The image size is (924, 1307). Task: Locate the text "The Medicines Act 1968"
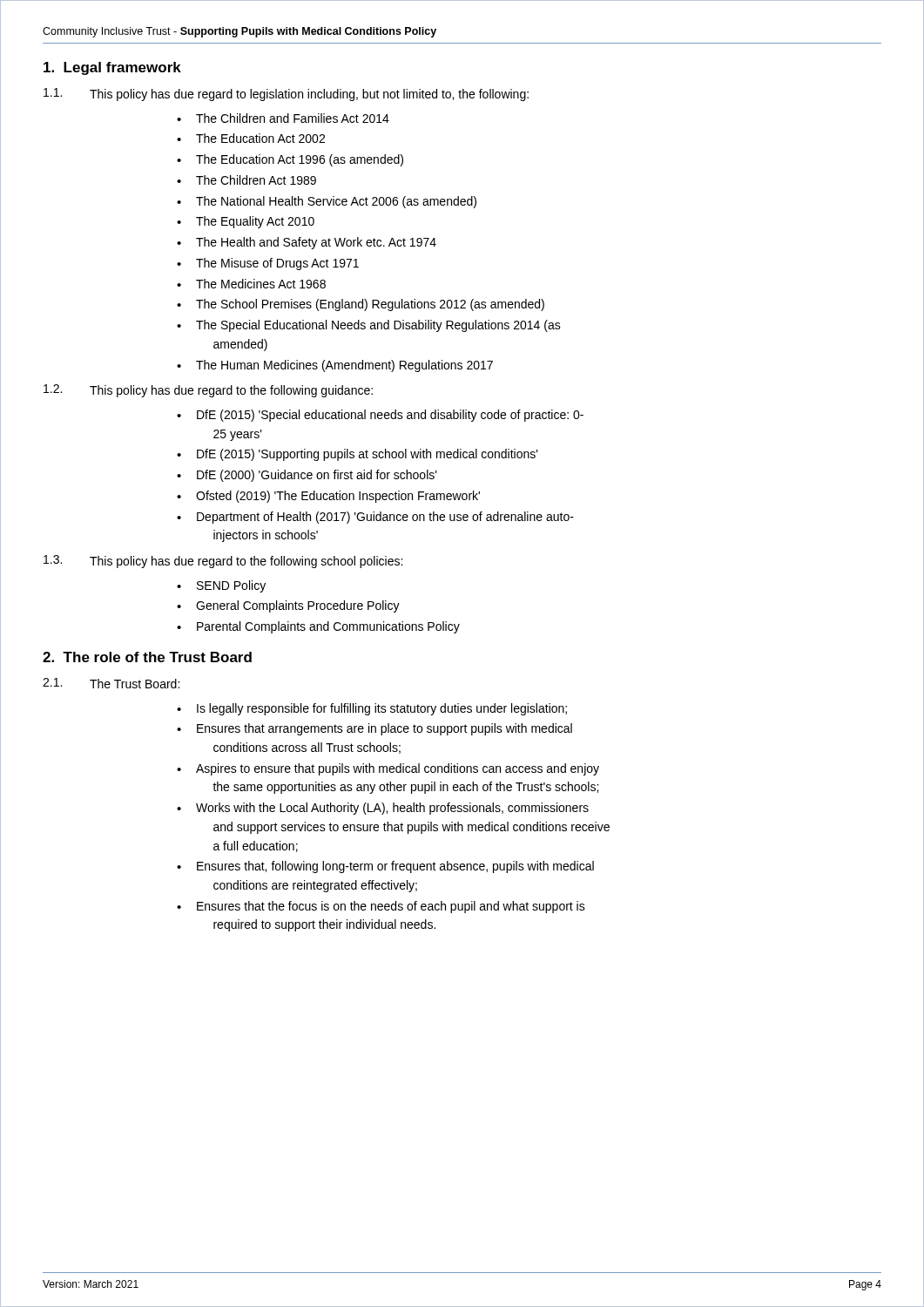[x=261, y=284]
